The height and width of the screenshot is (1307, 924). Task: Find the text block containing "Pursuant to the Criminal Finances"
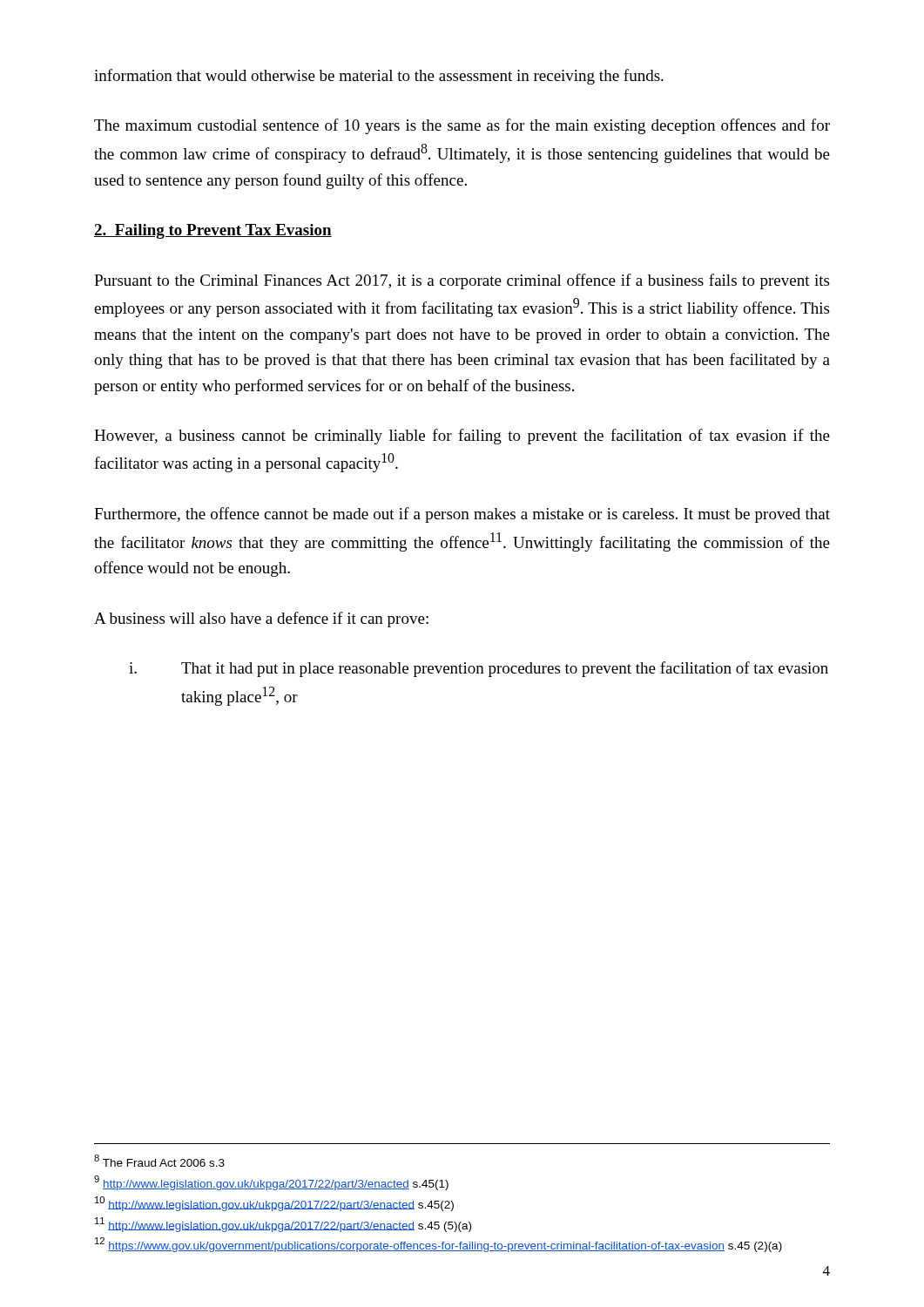462,332
